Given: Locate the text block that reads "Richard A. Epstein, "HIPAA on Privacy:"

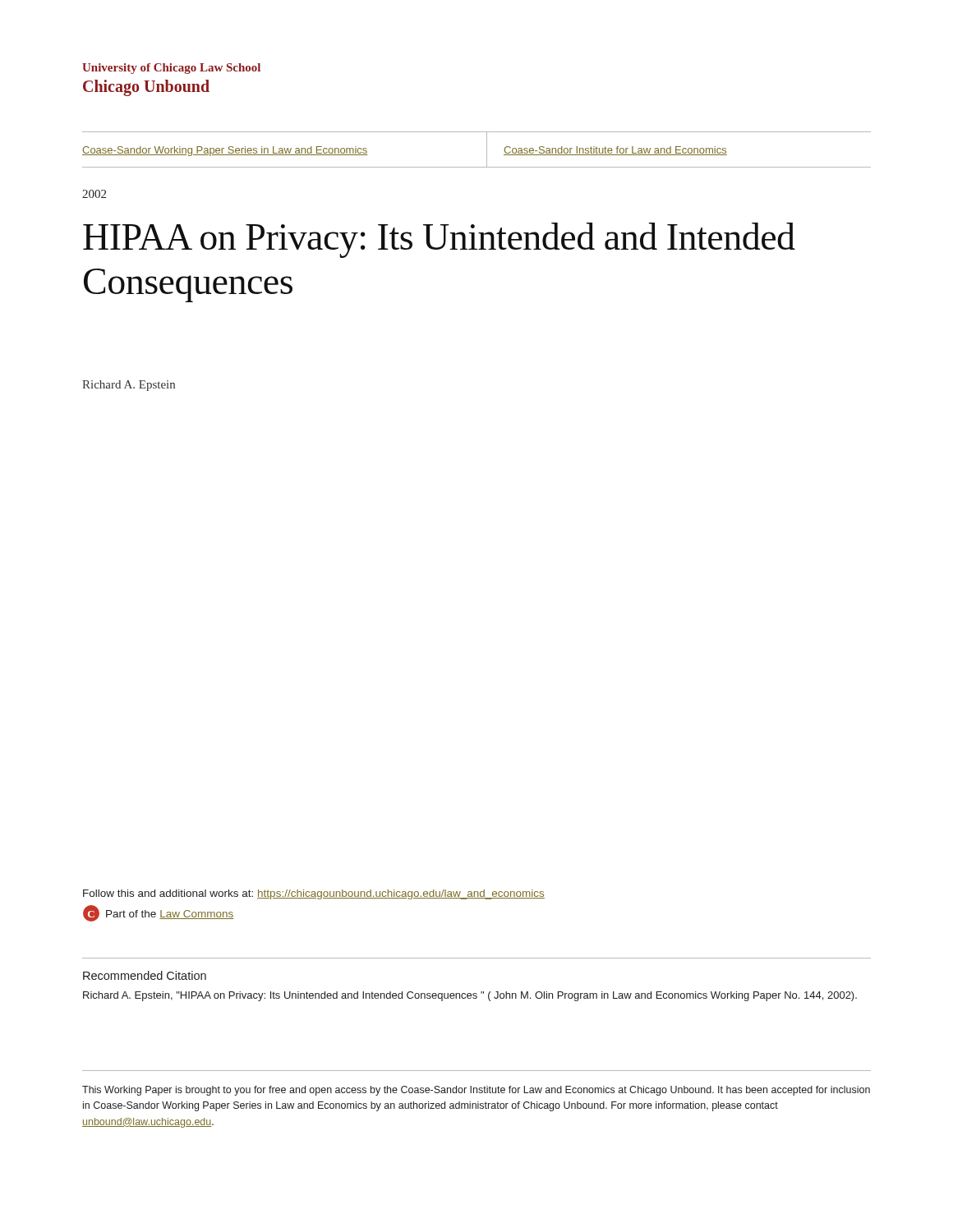Looking at the screenshot, I should [470, 995].
